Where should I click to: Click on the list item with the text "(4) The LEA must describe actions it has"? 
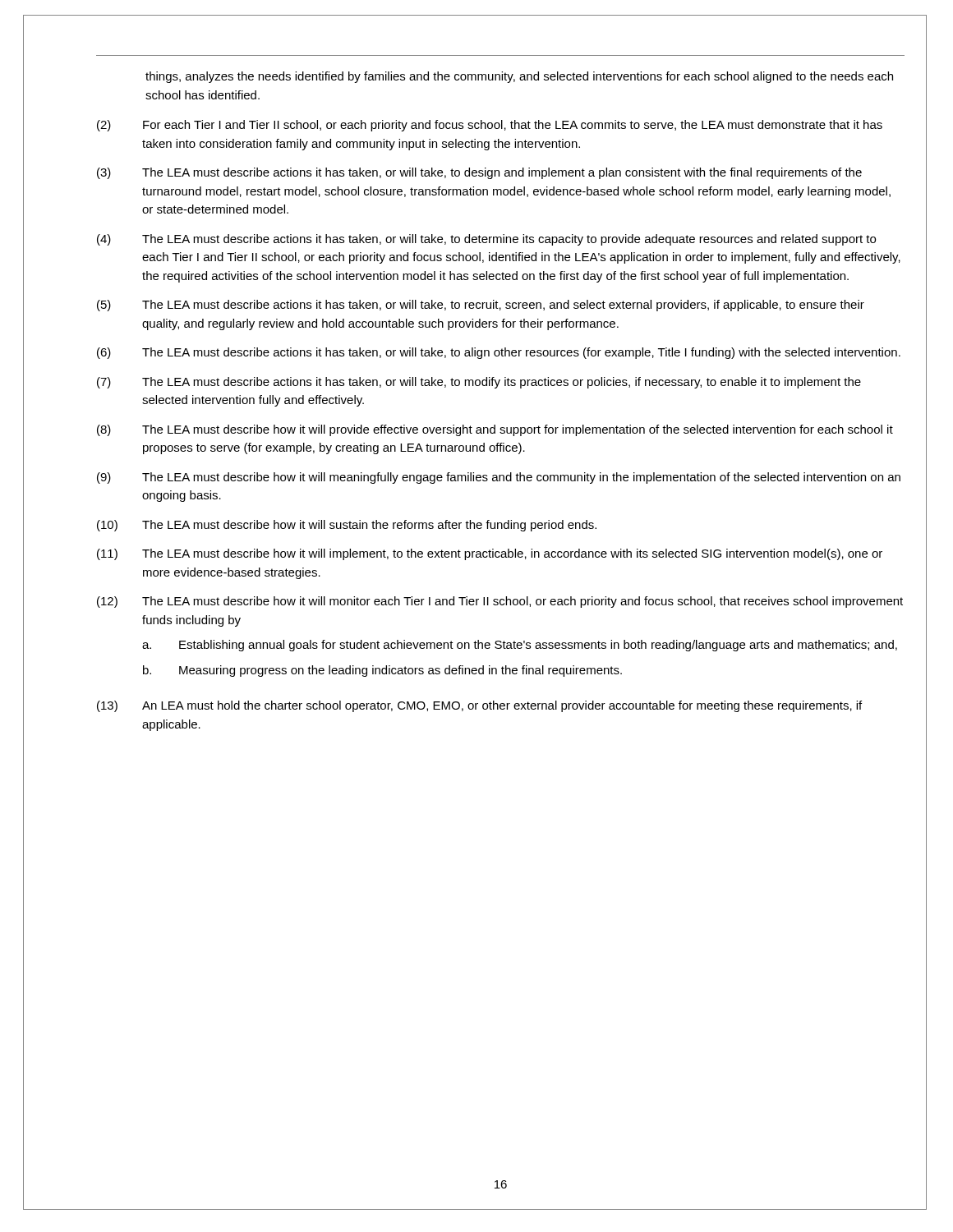tap(500, 257)
